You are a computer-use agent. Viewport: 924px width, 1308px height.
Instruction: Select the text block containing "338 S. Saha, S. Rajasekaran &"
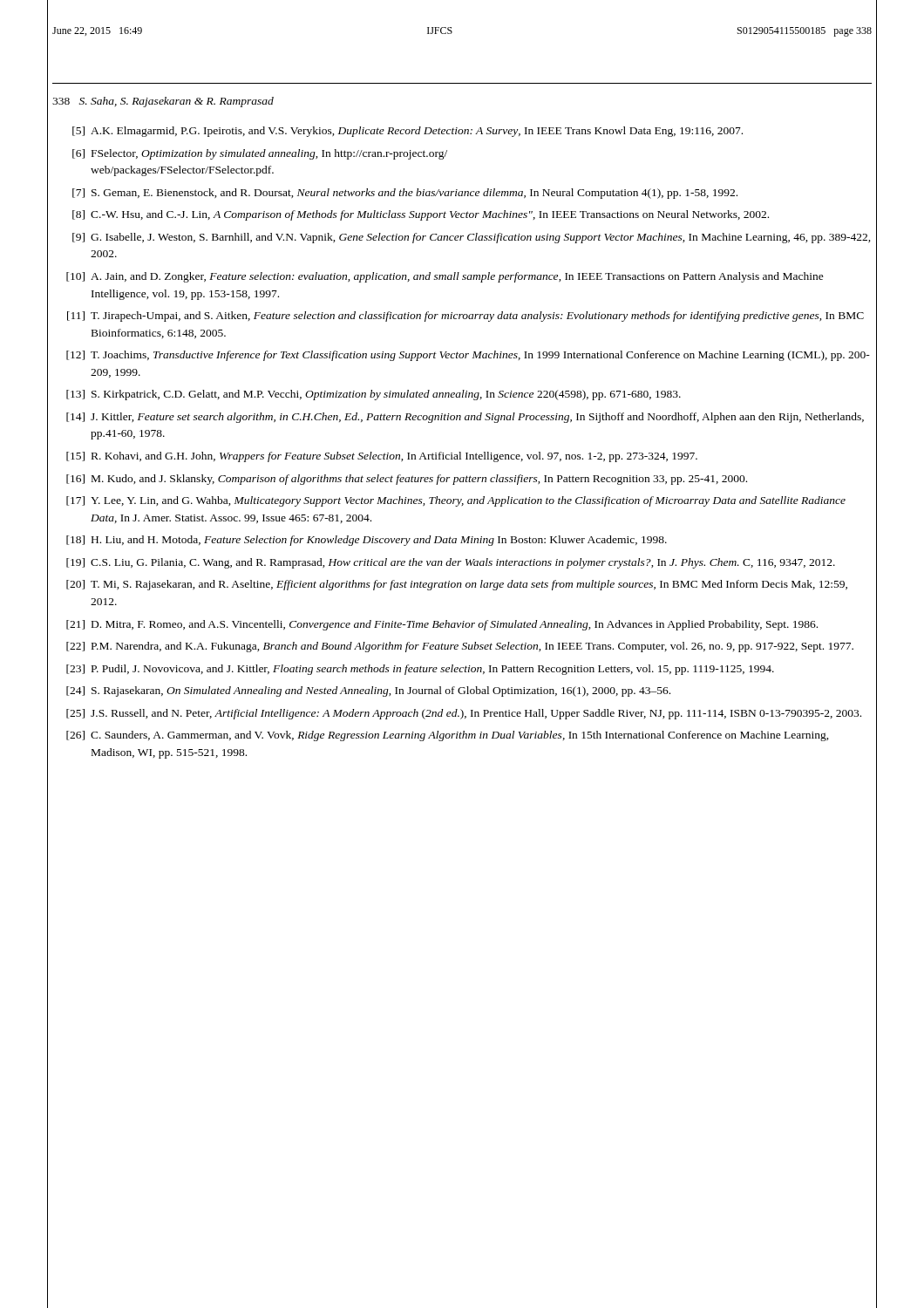click(x=163, y=101)
